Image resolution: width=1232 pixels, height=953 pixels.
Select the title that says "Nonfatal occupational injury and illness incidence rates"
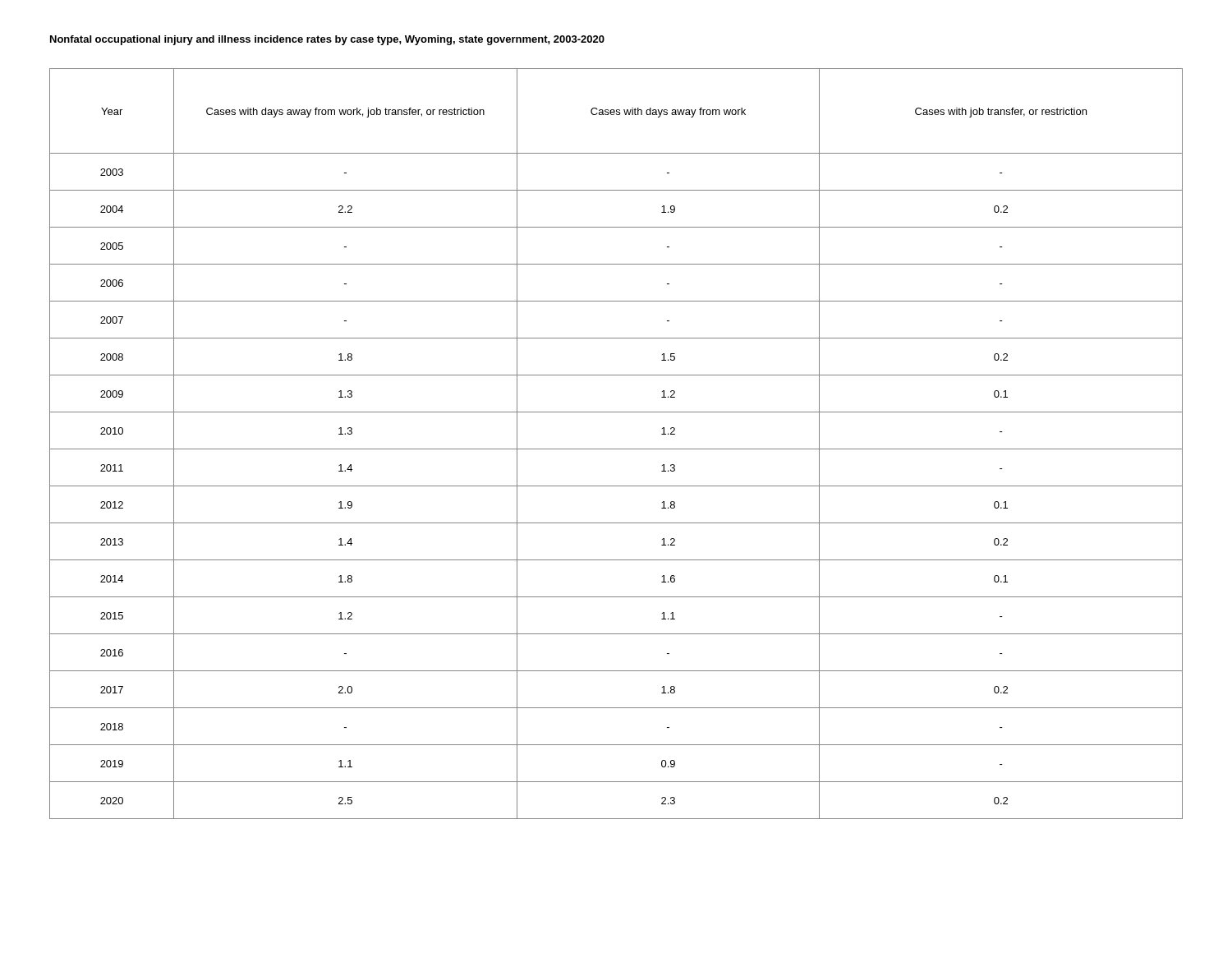coord(327,39)
